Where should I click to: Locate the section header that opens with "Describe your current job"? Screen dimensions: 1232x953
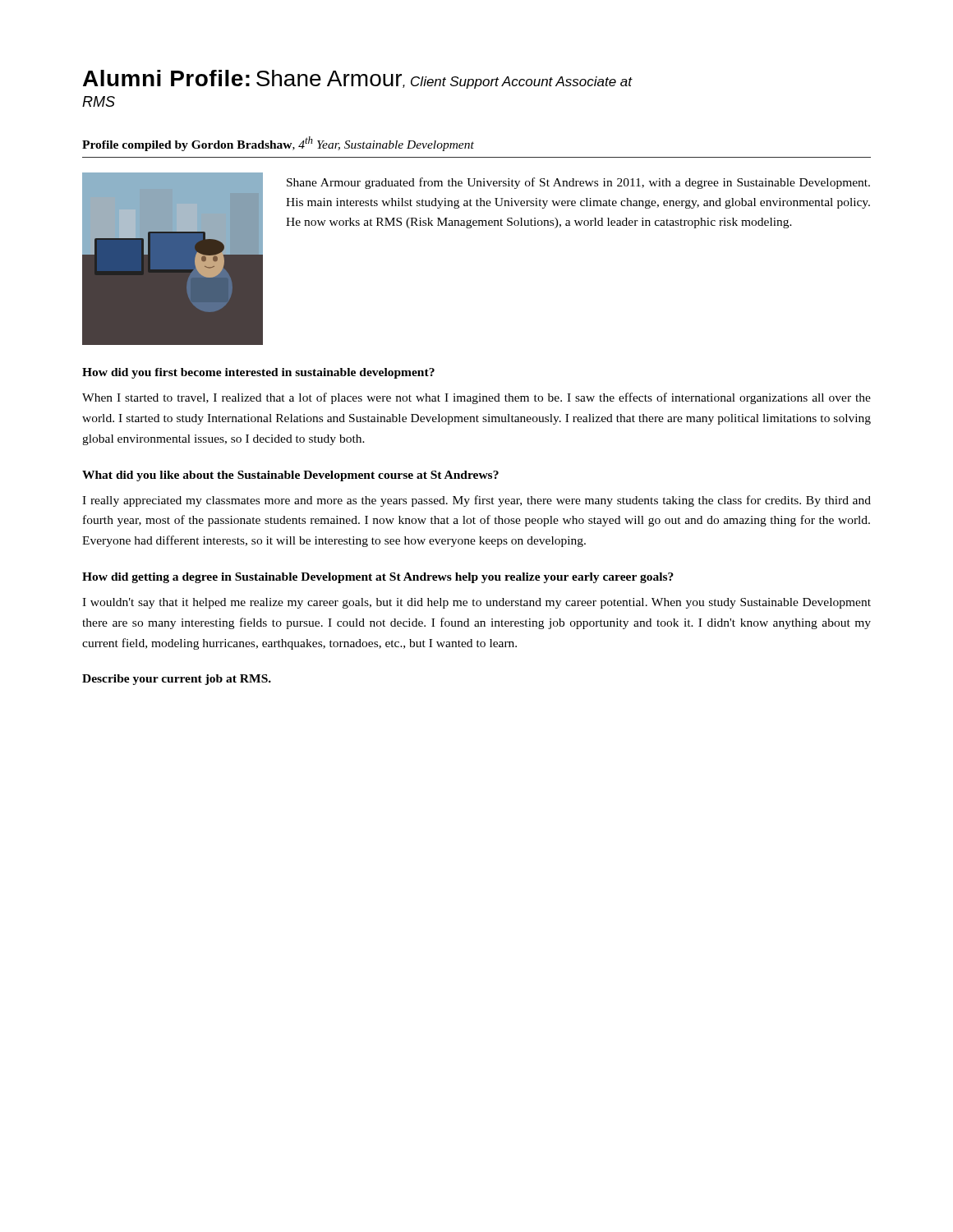click(x=177, y=678)
